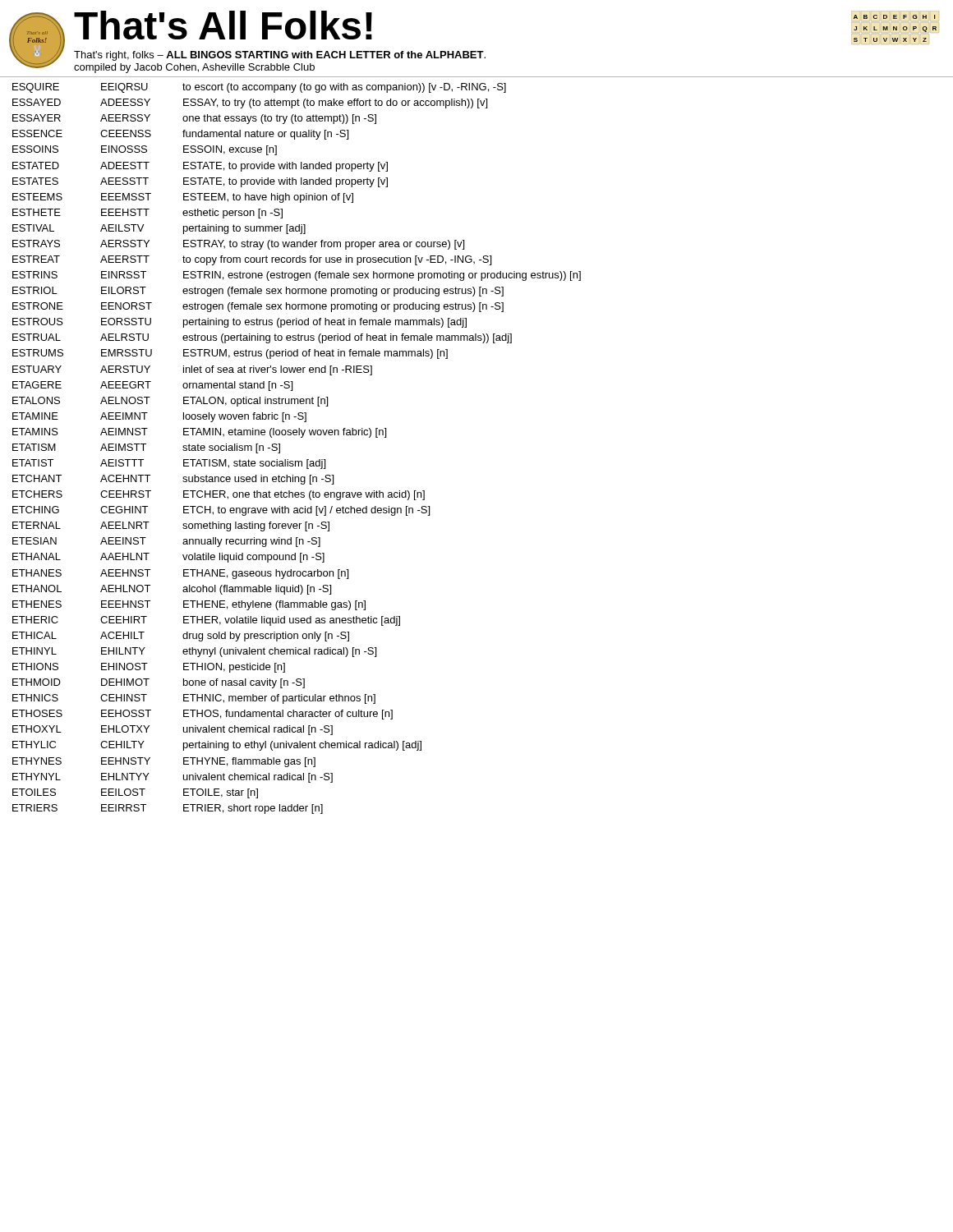The width and height of the screenshot is (953, 1232).
Task: Select the list item that reads "ETHOSES EEHOSST ETHOS, fundamental character of culture [n]"
Action: tap(203, 715)
